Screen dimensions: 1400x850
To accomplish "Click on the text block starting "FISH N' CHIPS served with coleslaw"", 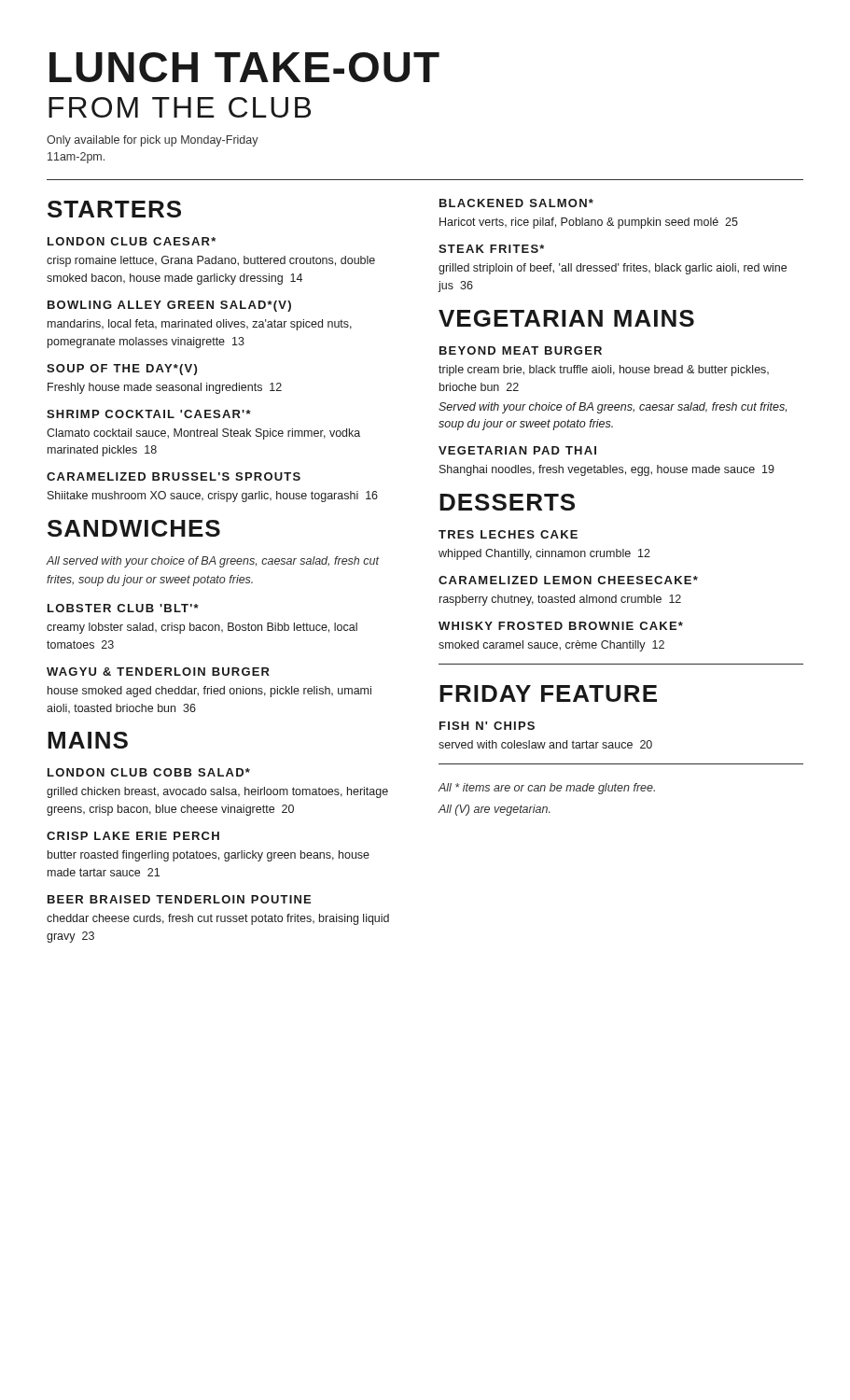I will point(621,736).
